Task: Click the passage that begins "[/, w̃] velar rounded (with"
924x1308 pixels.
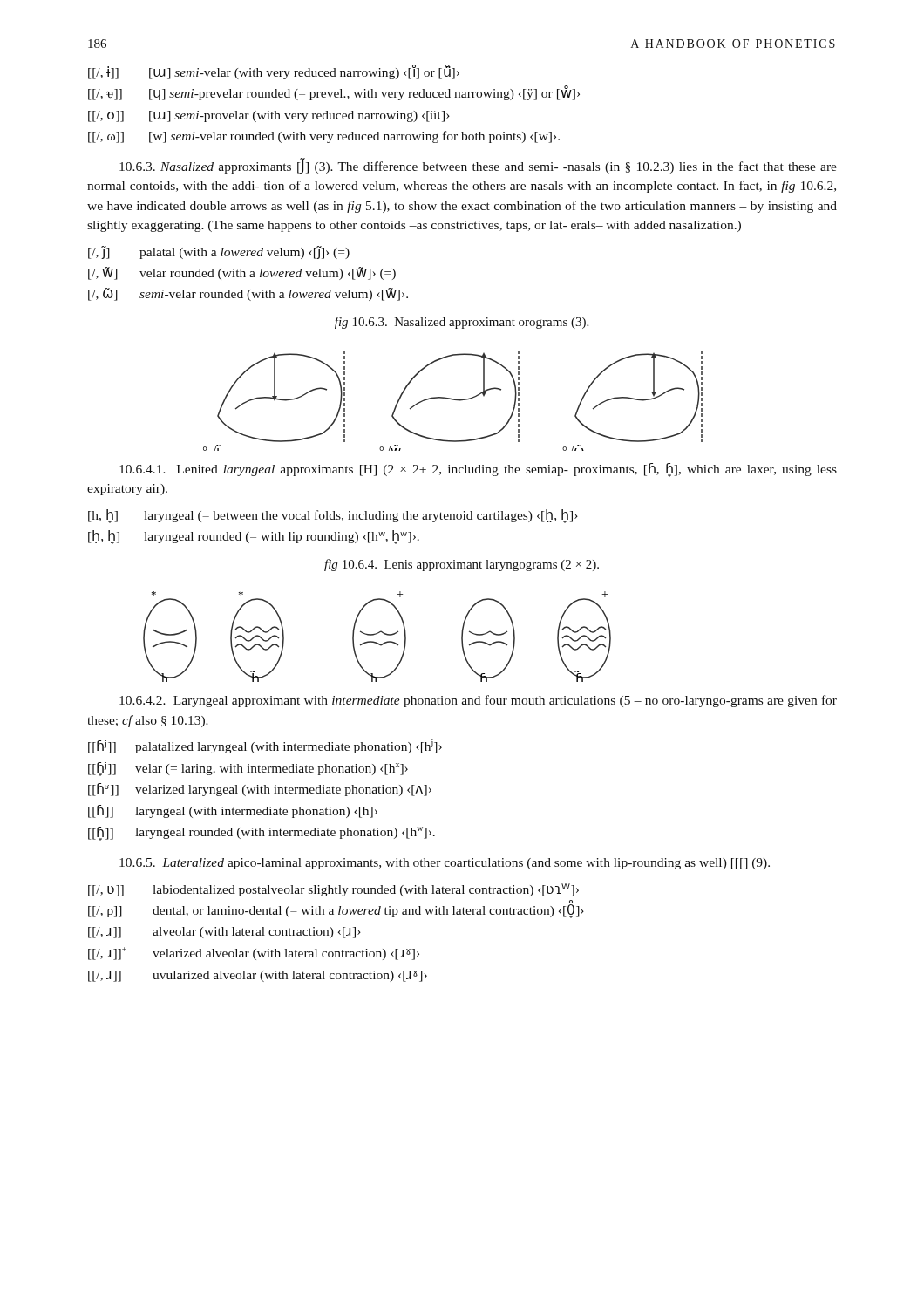Action: 242,273
